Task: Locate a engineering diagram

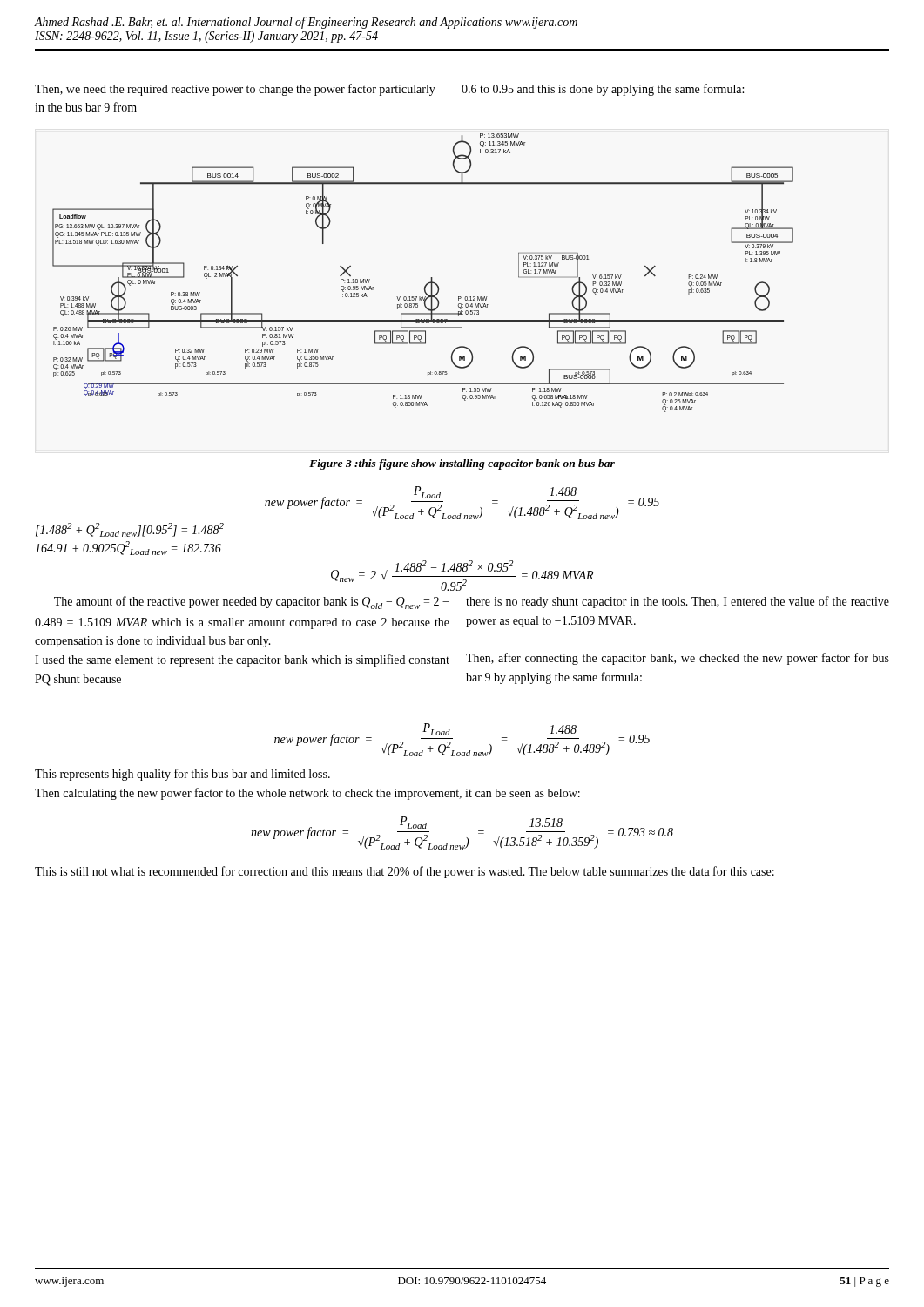Action: coord(462,291)
